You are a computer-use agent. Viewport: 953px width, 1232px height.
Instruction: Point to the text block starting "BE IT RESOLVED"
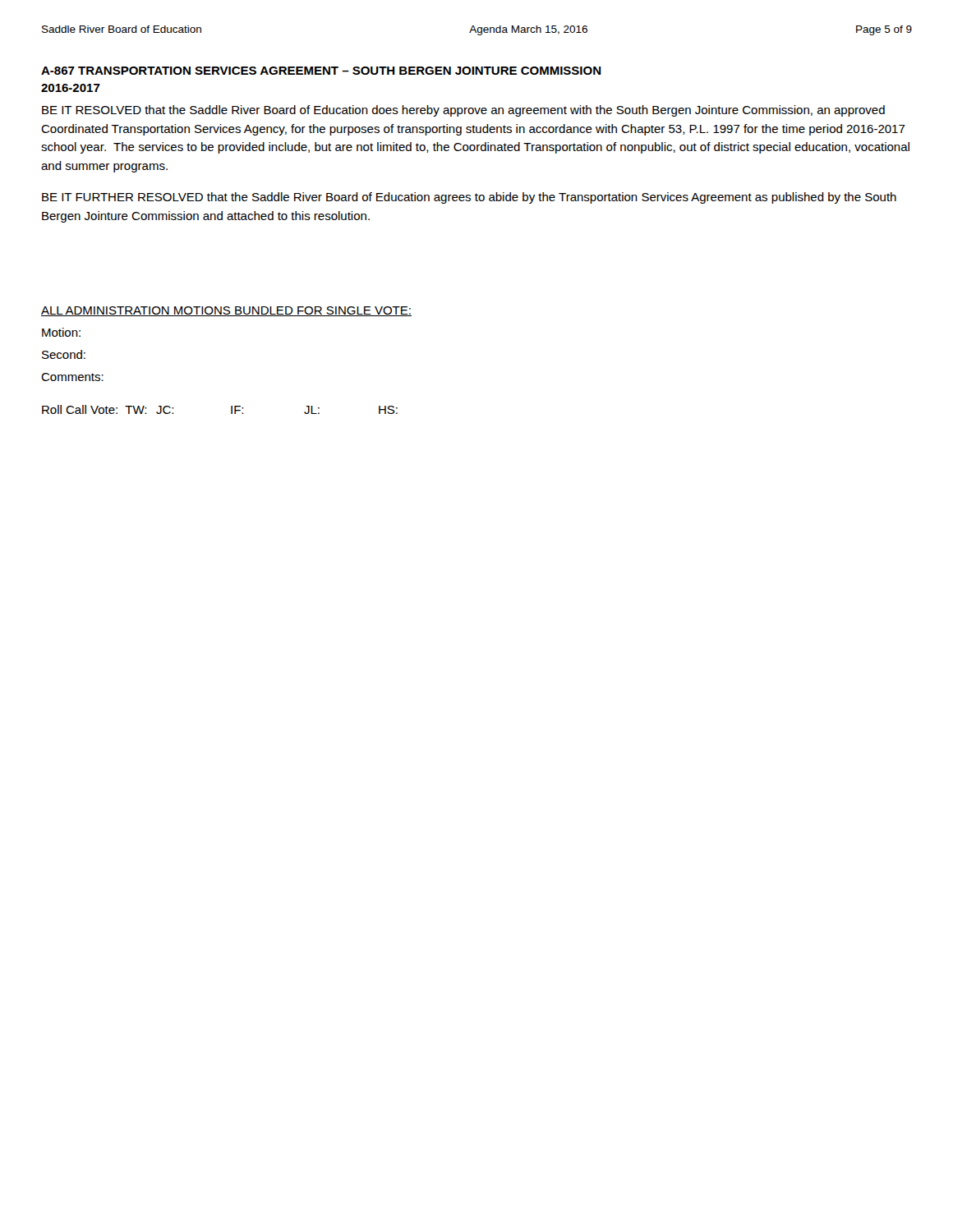tap(476, 137)
